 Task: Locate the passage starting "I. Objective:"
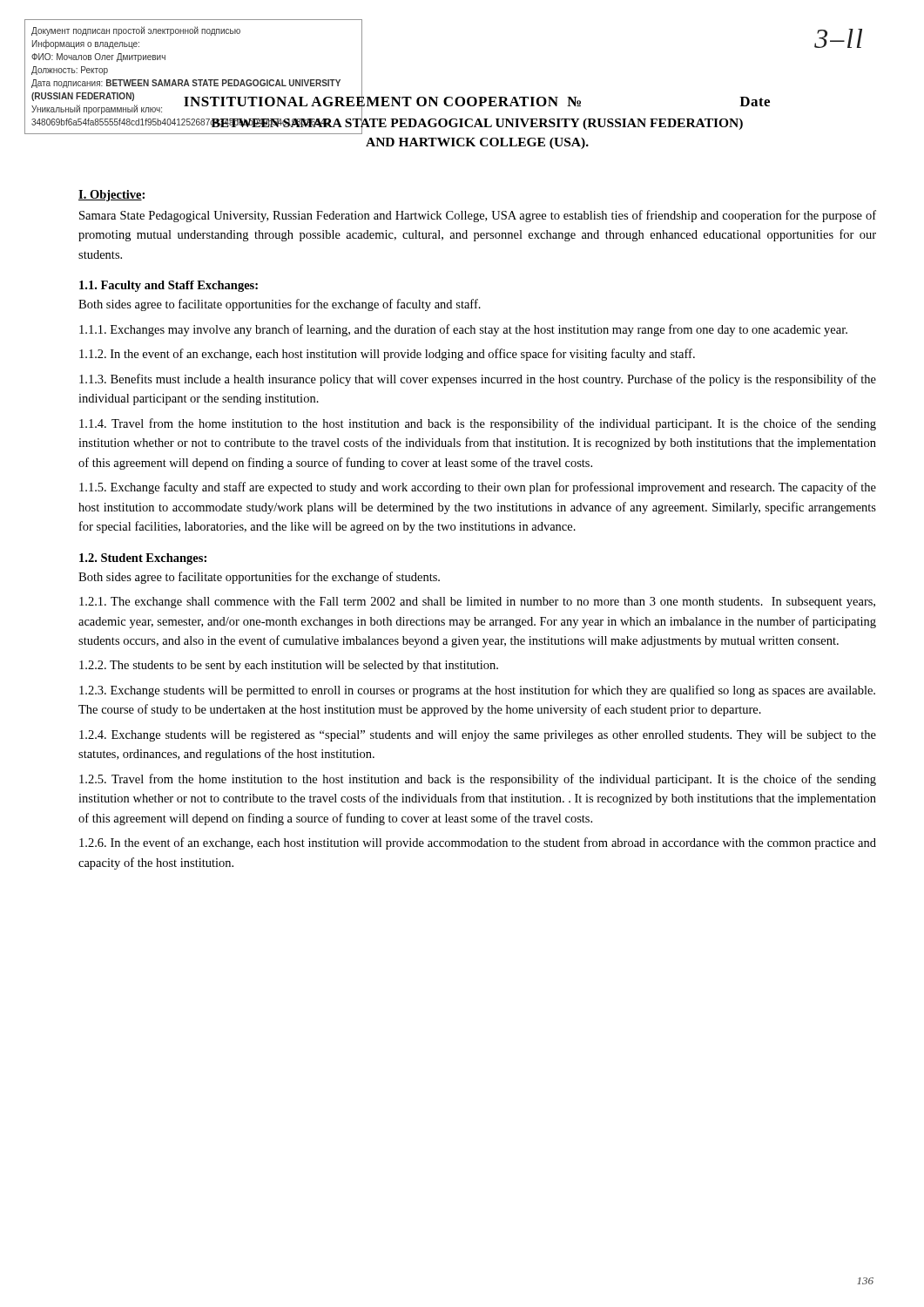pos(112,194)
